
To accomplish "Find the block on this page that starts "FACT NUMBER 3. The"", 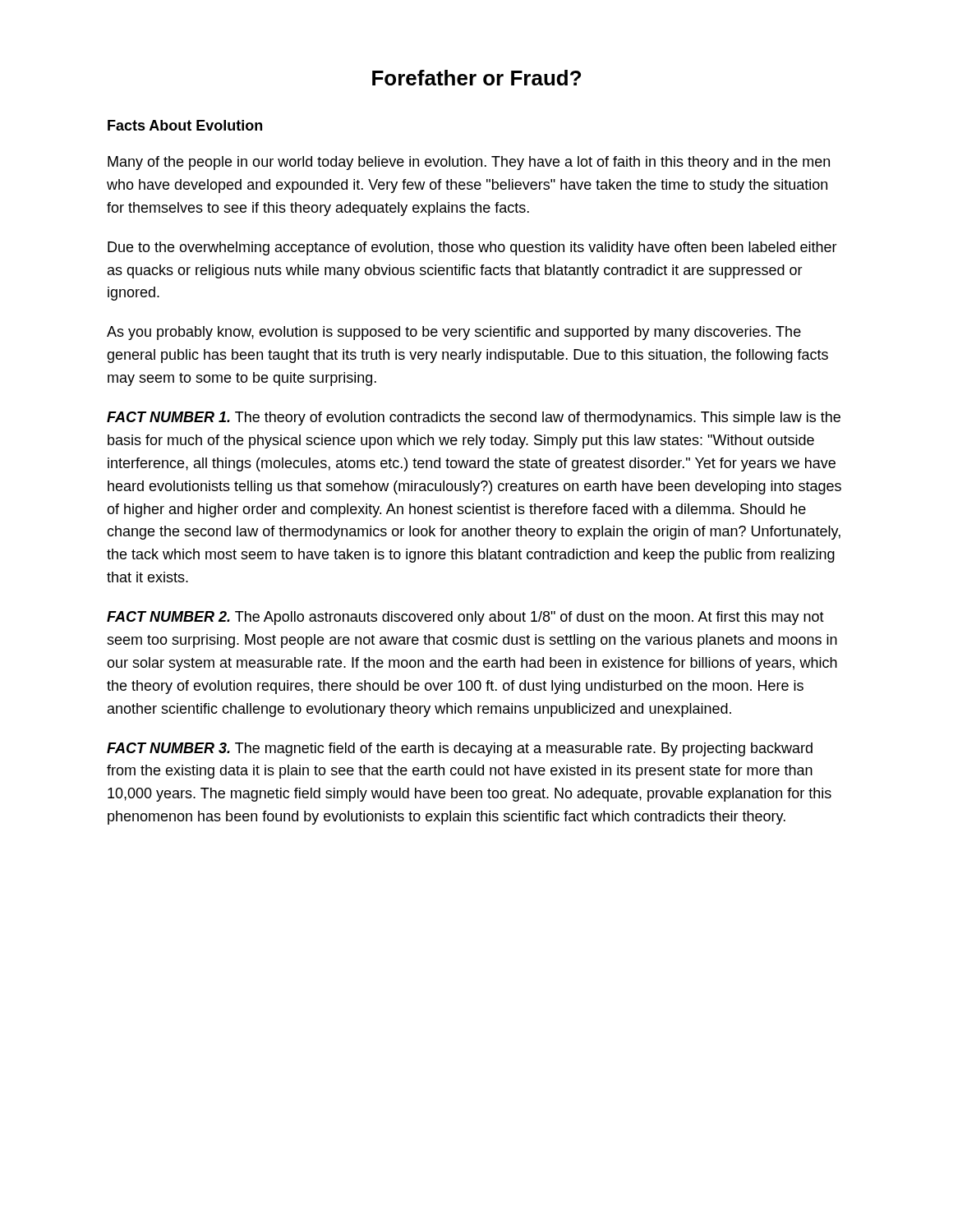I will (469, 782).
